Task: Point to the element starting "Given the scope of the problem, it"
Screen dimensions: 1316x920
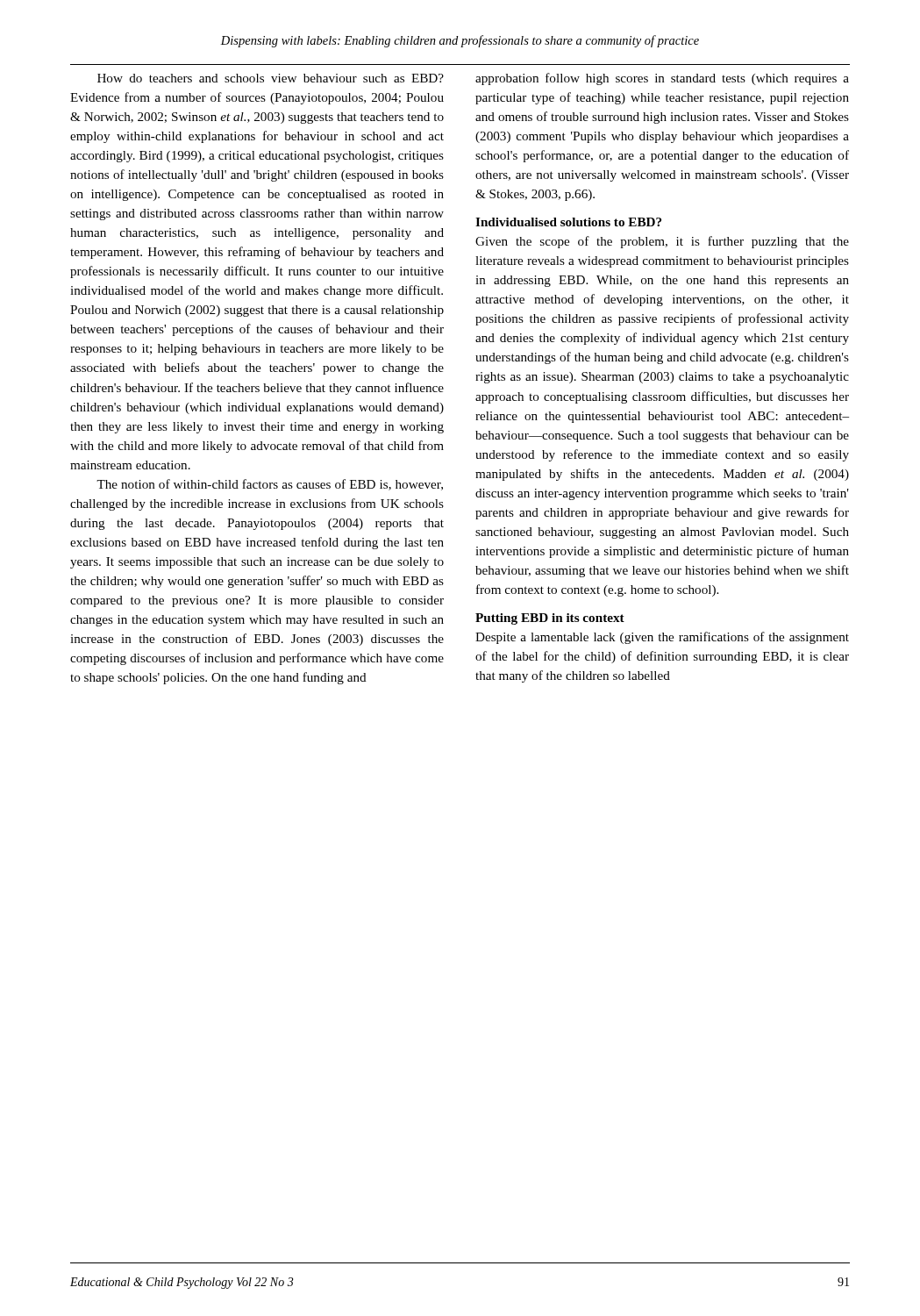Action: [662, 415]
